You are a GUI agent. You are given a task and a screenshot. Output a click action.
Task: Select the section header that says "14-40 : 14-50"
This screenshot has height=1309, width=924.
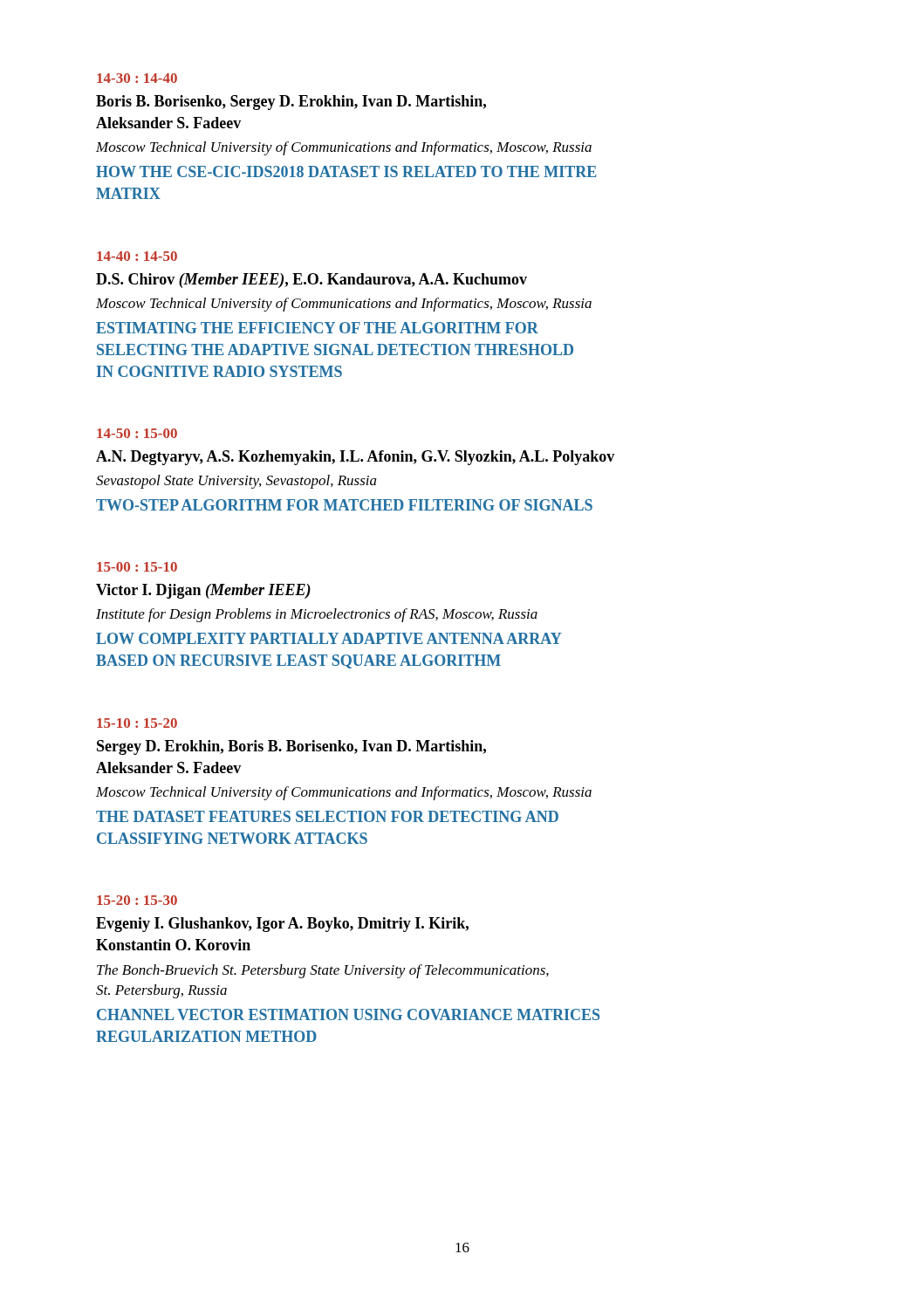click(x=137, y=256)
